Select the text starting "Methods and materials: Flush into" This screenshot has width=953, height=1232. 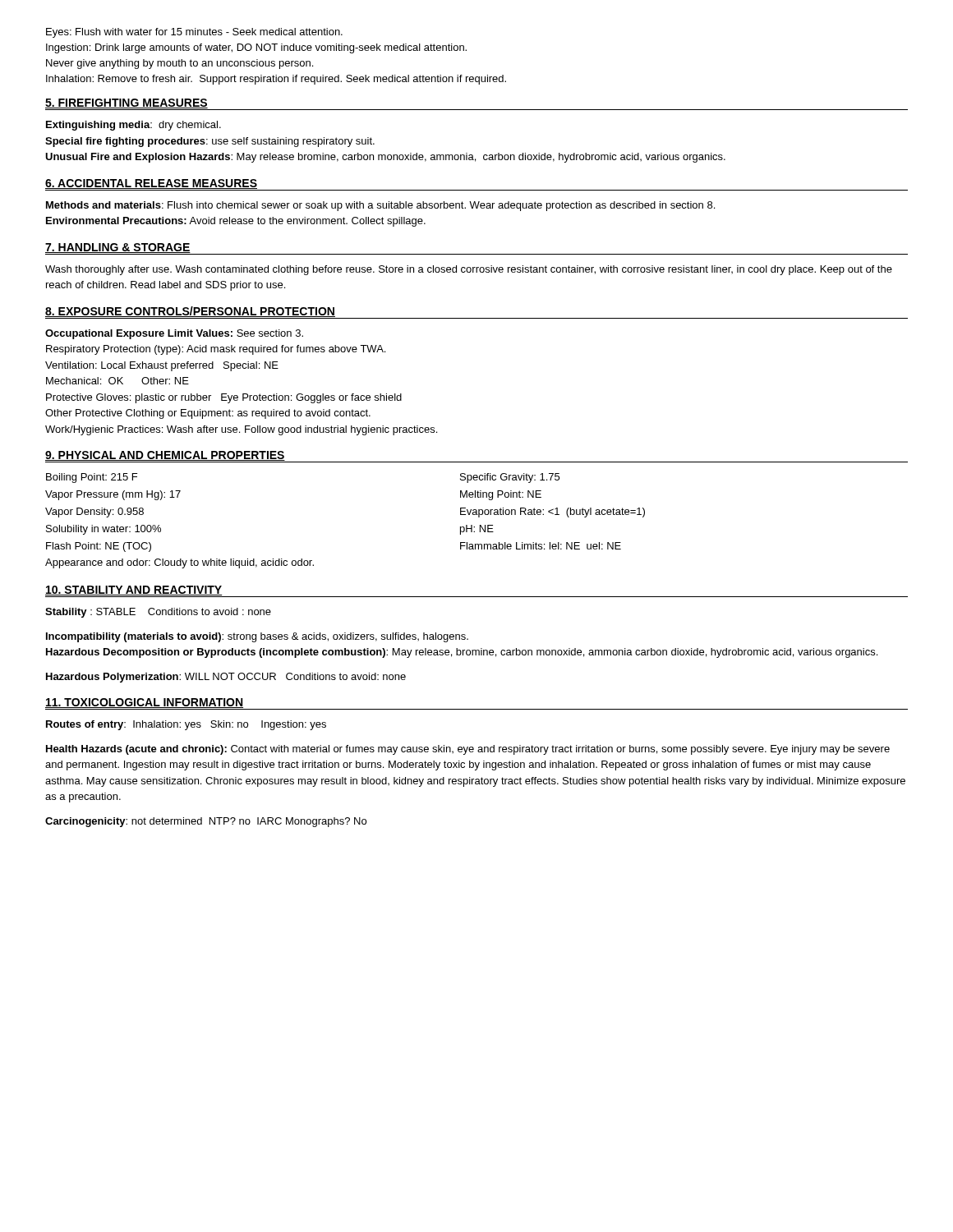click(380, 213)
